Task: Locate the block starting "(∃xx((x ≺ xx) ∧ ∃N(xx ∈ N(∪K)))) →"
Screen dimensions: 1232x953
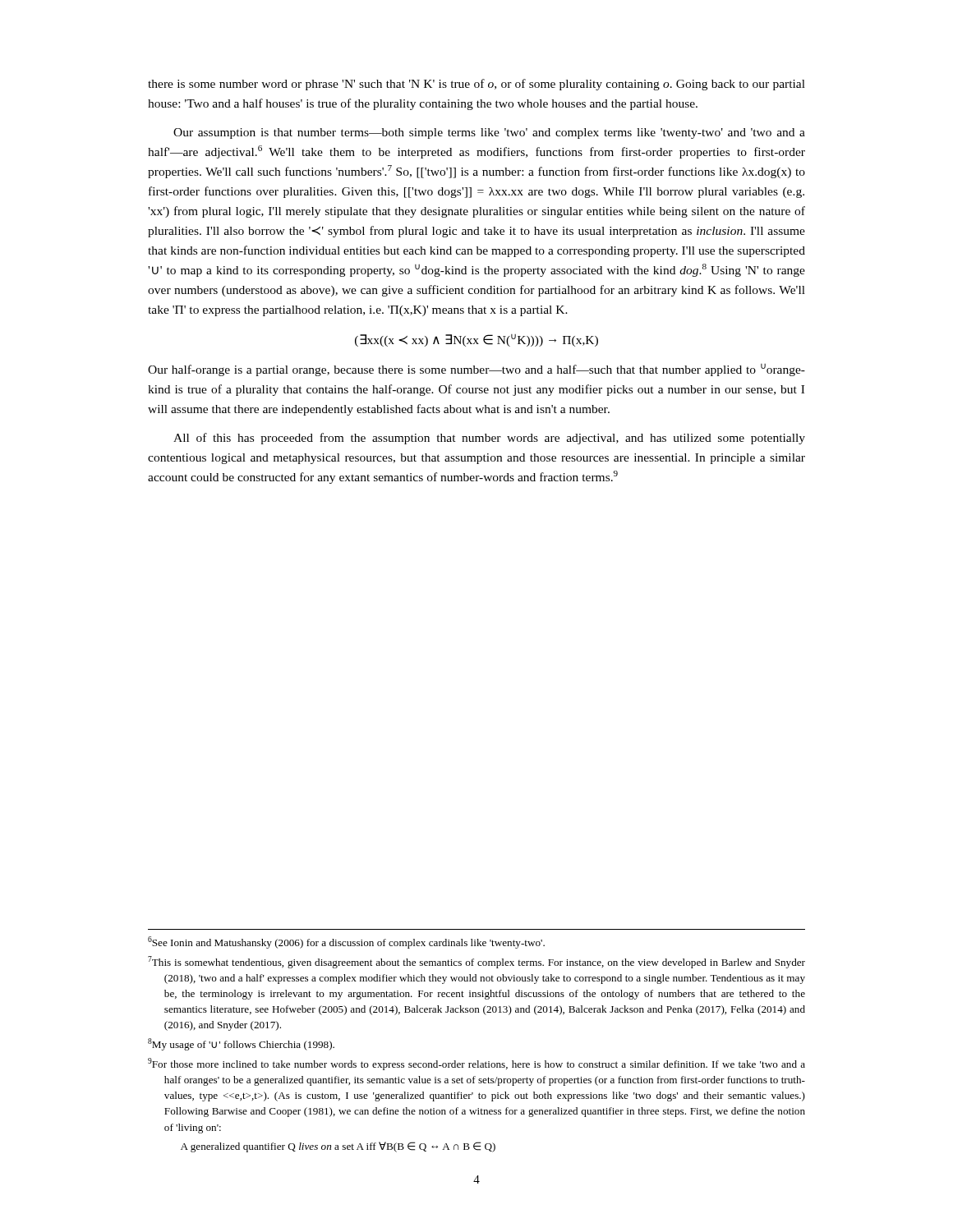Action: pos(476,340)
